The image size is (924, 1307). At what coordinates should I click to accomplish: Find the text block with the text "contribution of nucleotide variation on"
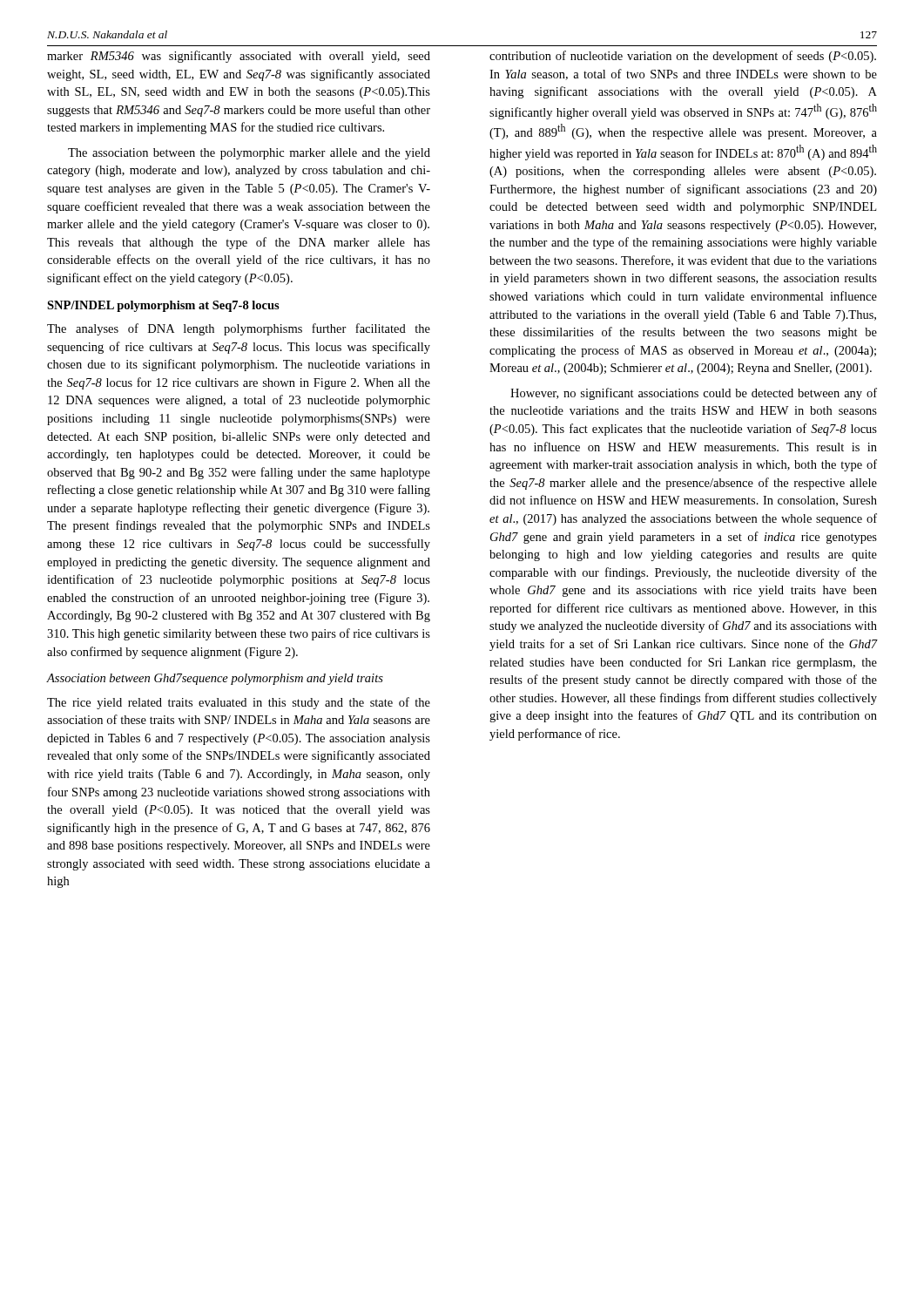pyautogui.click(x=683, y=212)
